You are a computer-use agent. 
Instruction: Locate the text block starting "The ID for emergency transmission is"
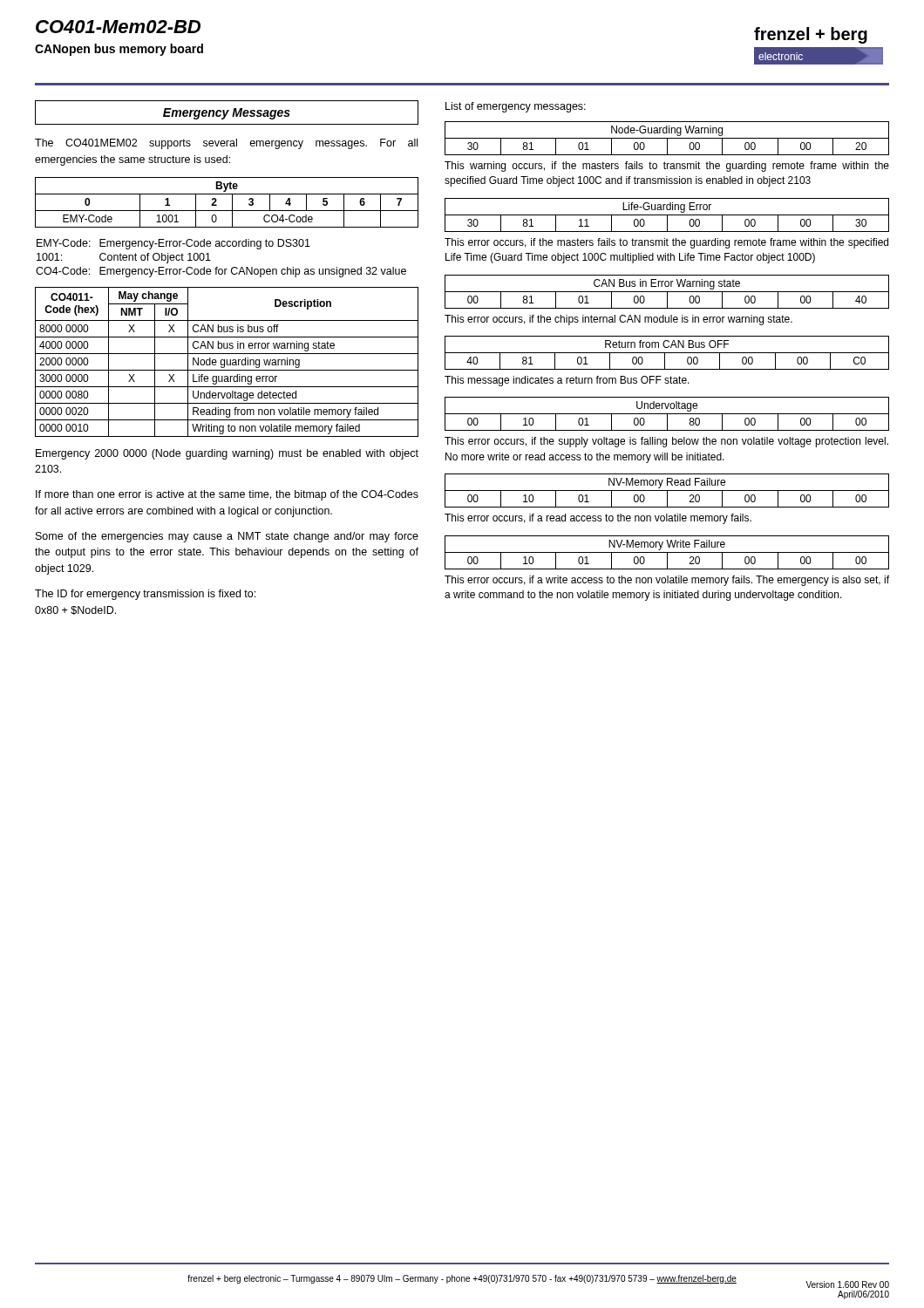(x=146, y=602)
